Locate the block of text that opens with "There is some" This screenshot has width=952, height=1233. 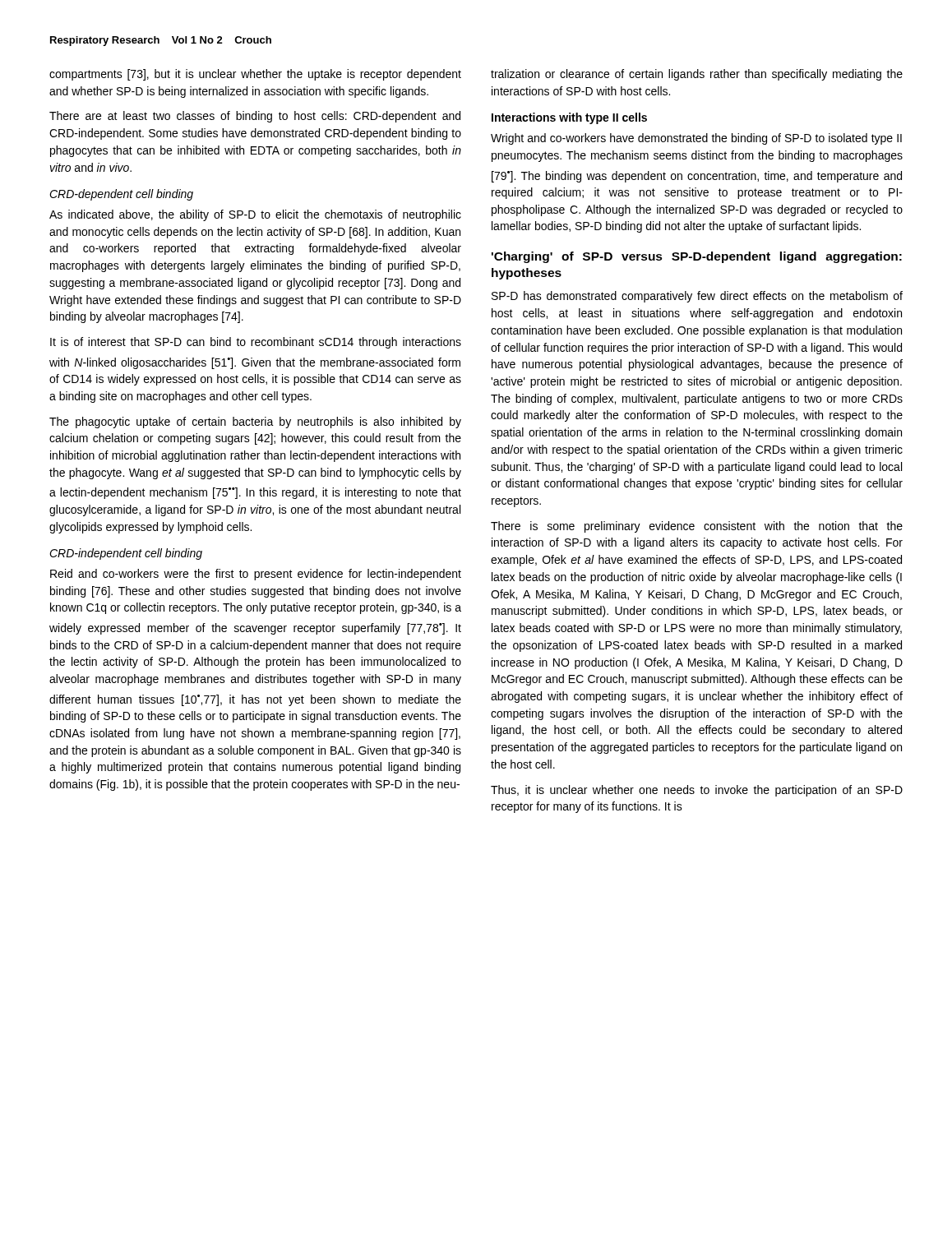tap(697, 645)
